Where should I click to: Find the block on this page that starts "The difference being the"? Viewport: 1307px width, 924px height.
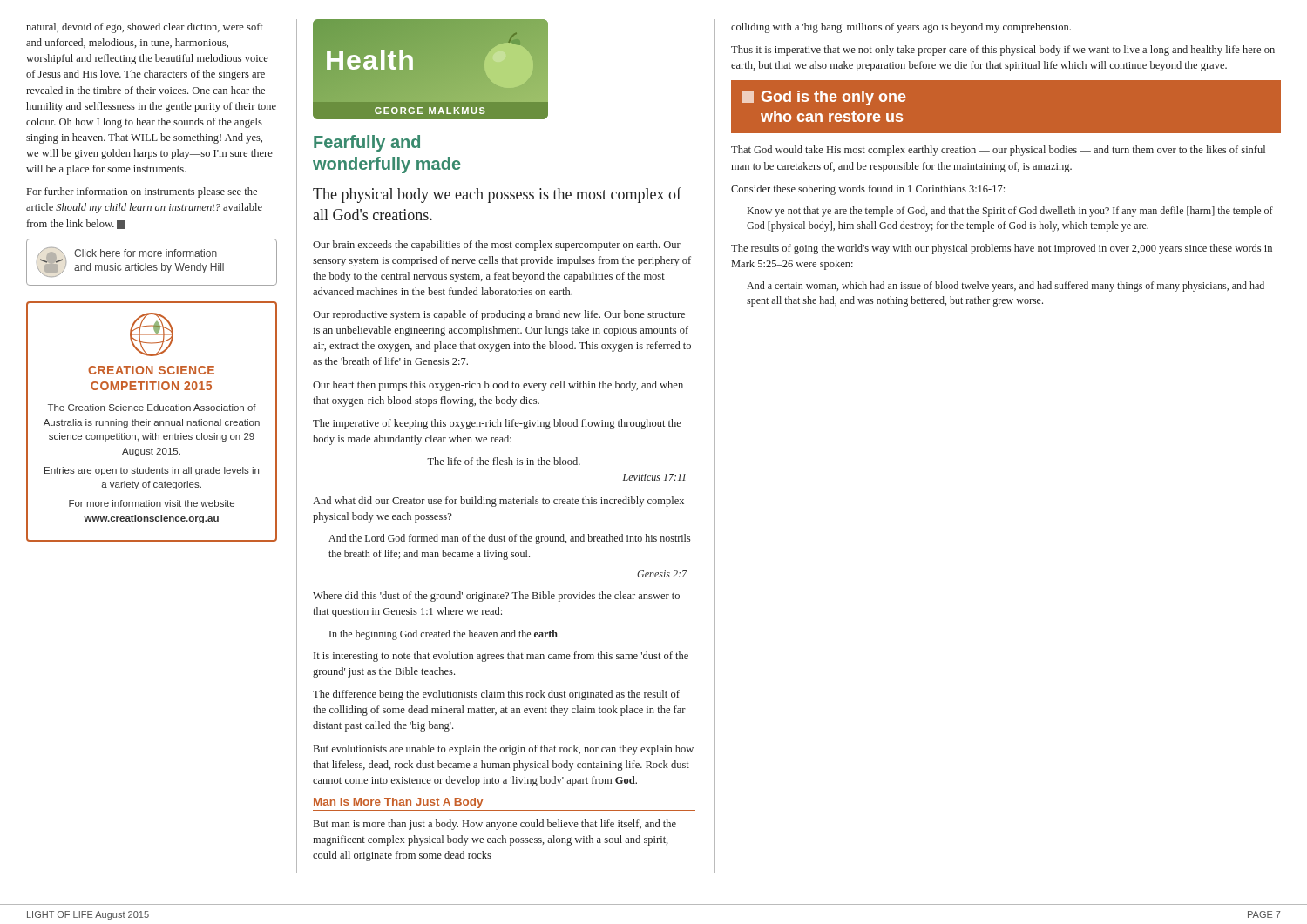pos(504,710)
